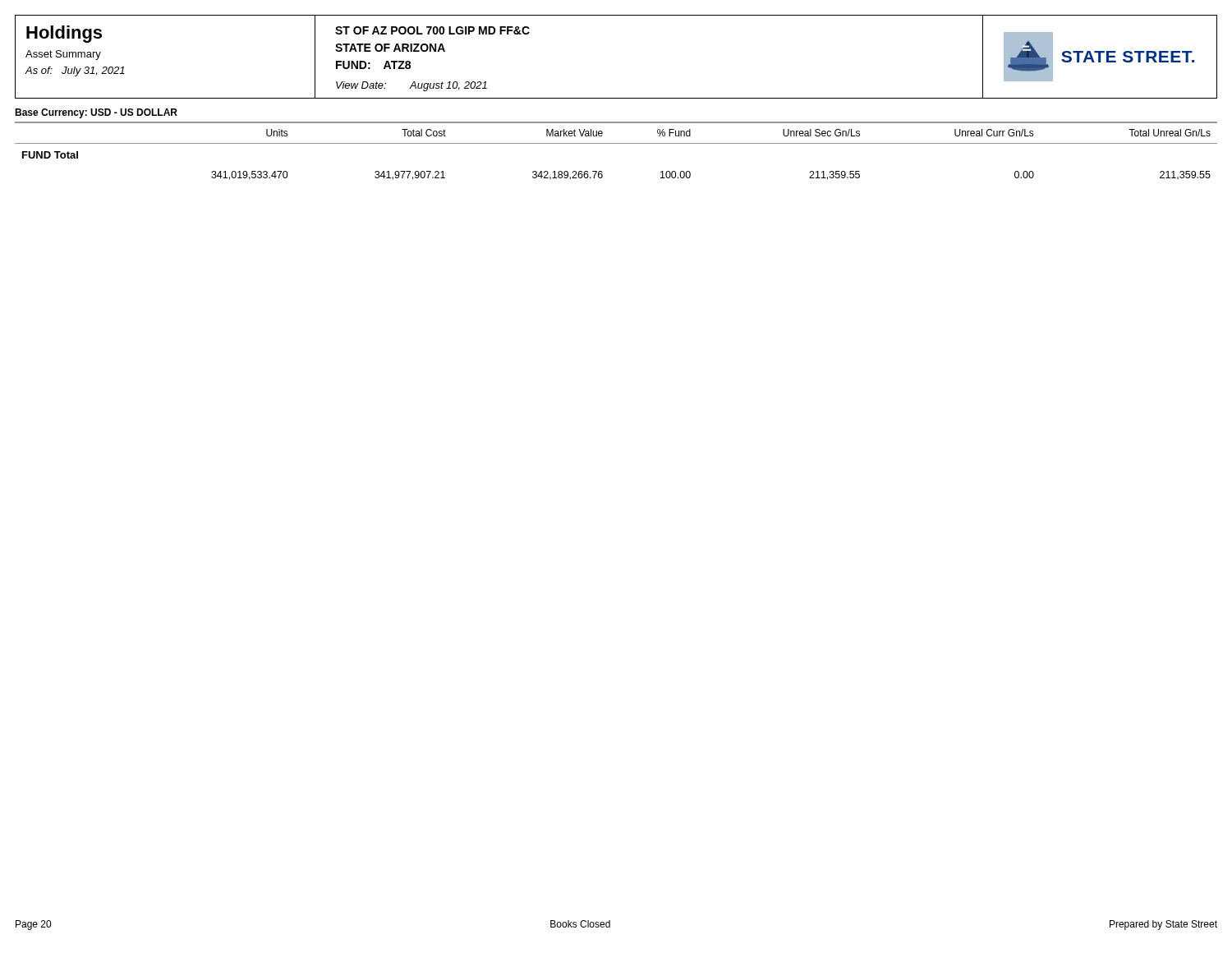1232x953 pixels.
Task: Select the table that reads "Market Value"
Action: click(616, 153)
